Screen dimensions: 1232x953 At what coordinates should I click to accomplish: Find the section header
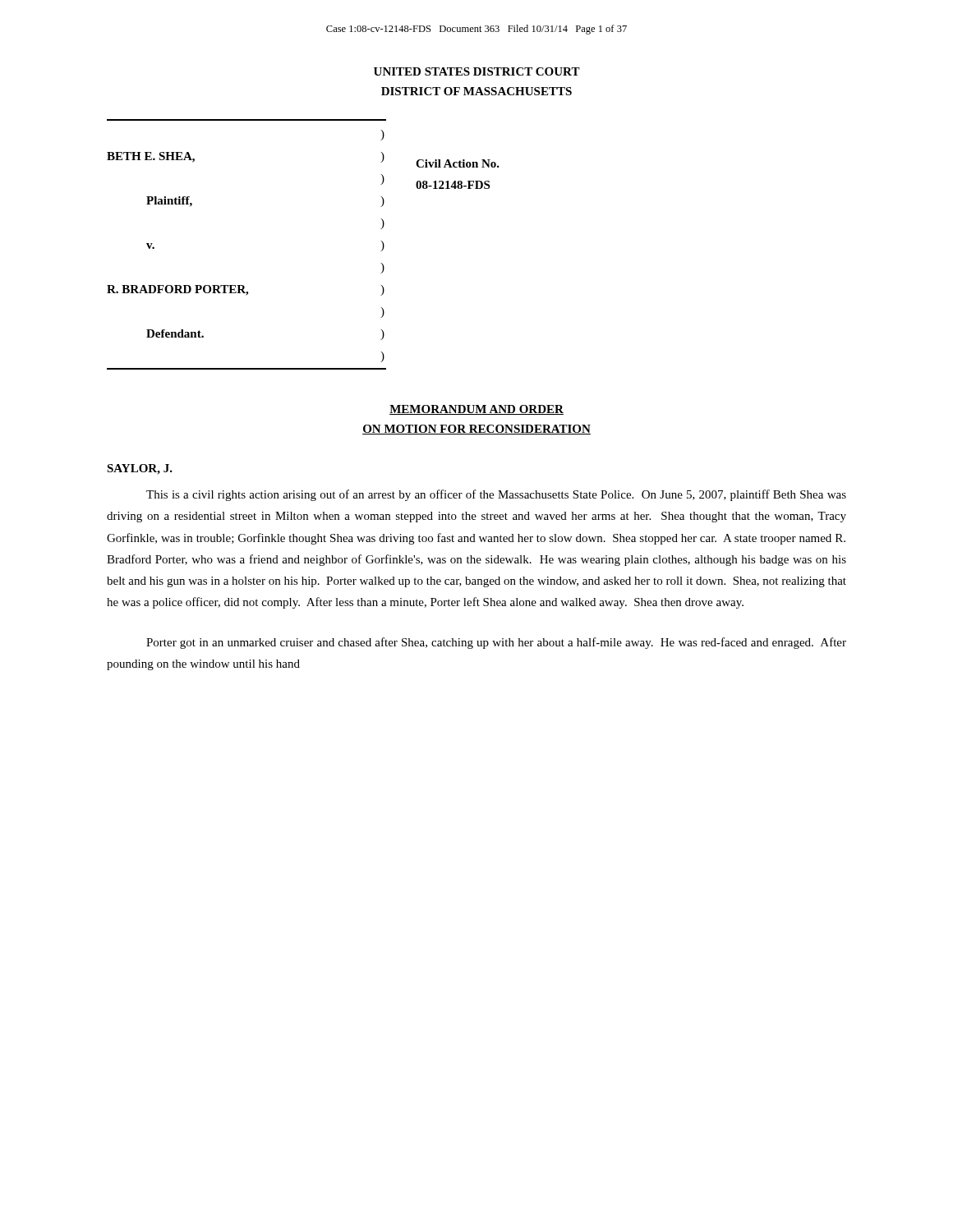[x=476, y=419]
